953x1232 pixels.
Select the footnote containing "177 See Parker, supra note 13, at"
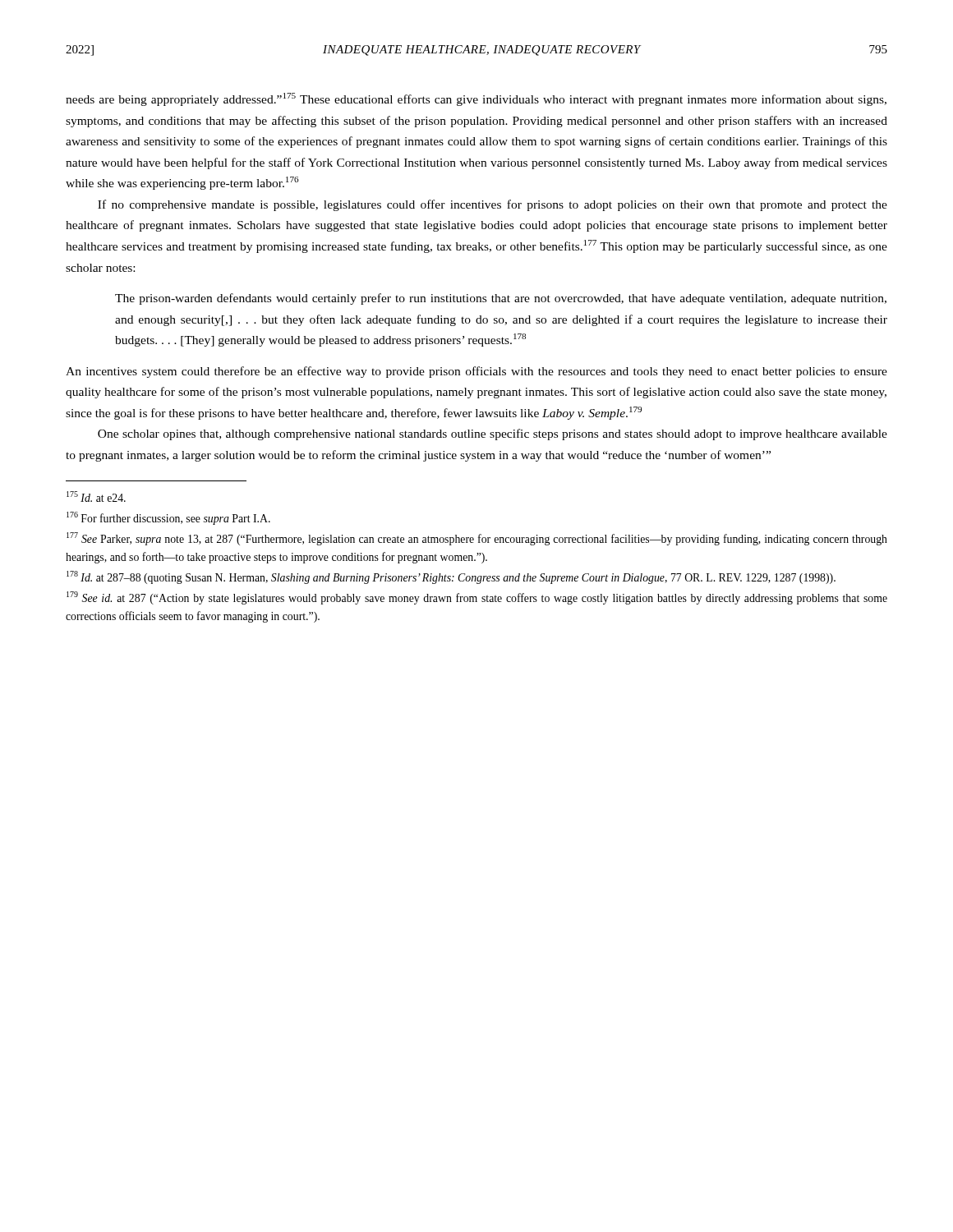[476, 547]
